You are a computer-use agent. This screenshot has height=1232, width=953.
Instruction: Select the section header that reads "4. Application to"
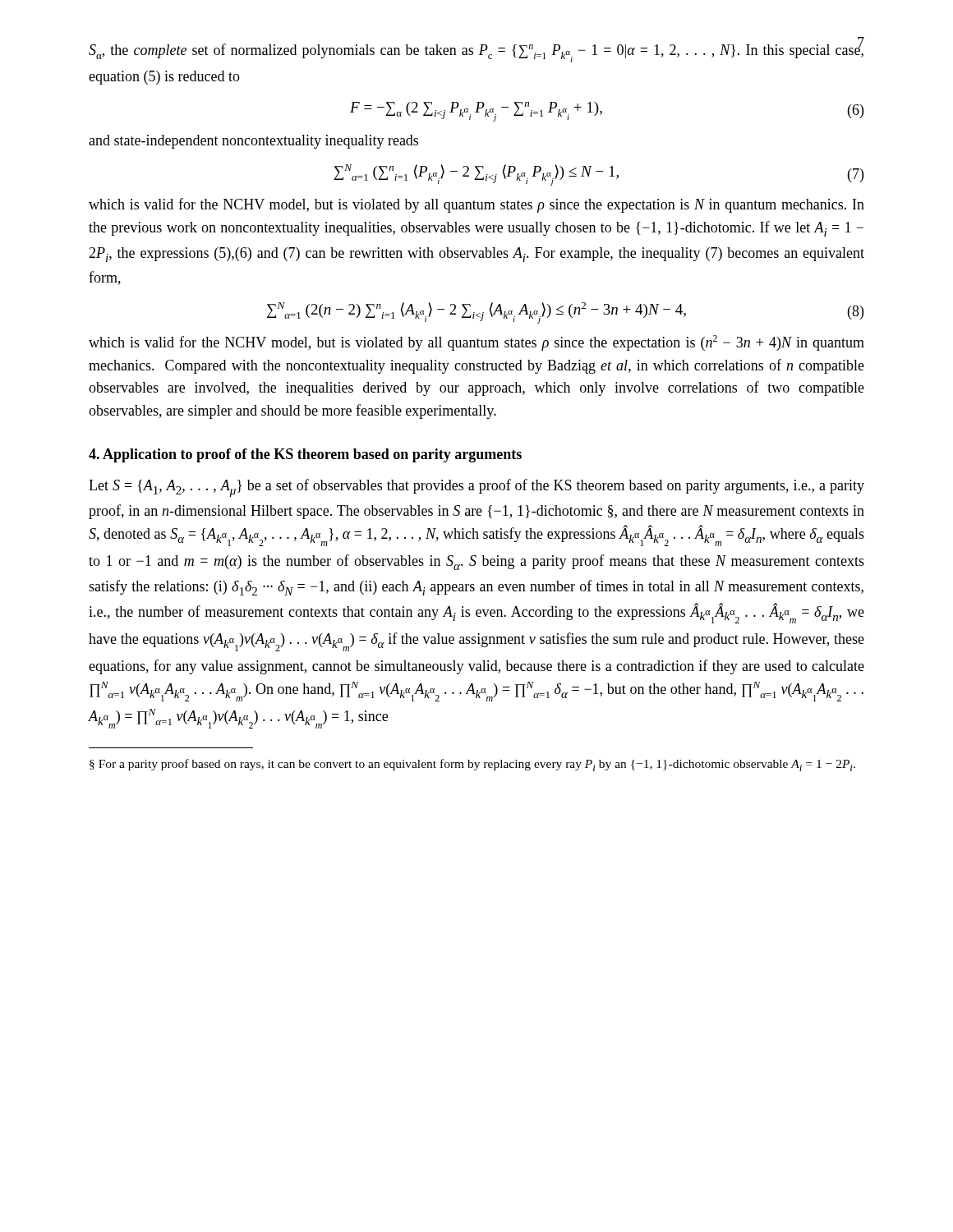pyautogui.click(x=305, y=454)
